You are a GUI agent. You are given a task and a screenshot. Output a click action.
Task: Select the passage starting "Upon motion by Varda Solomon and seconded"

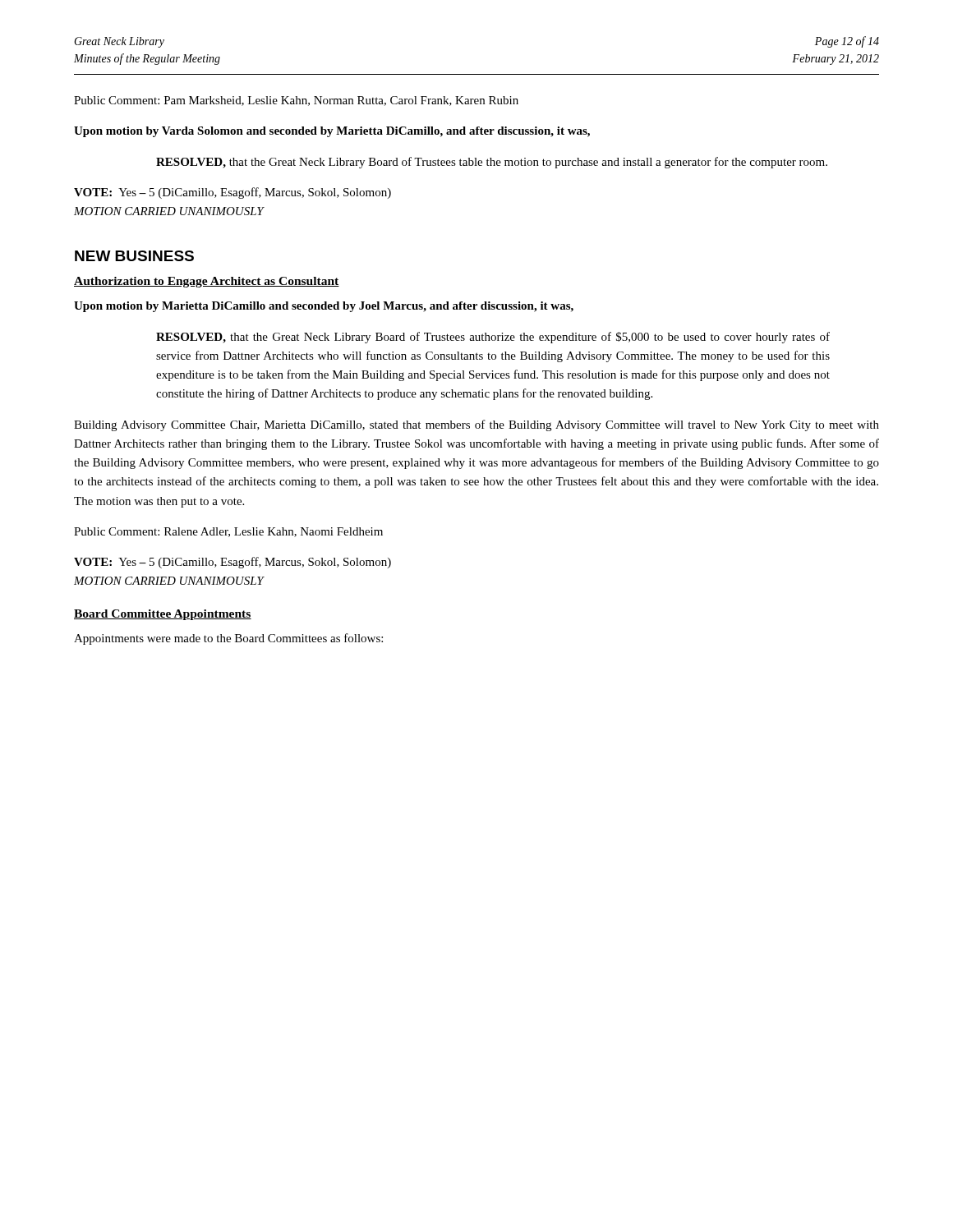(x=332, y=131)
